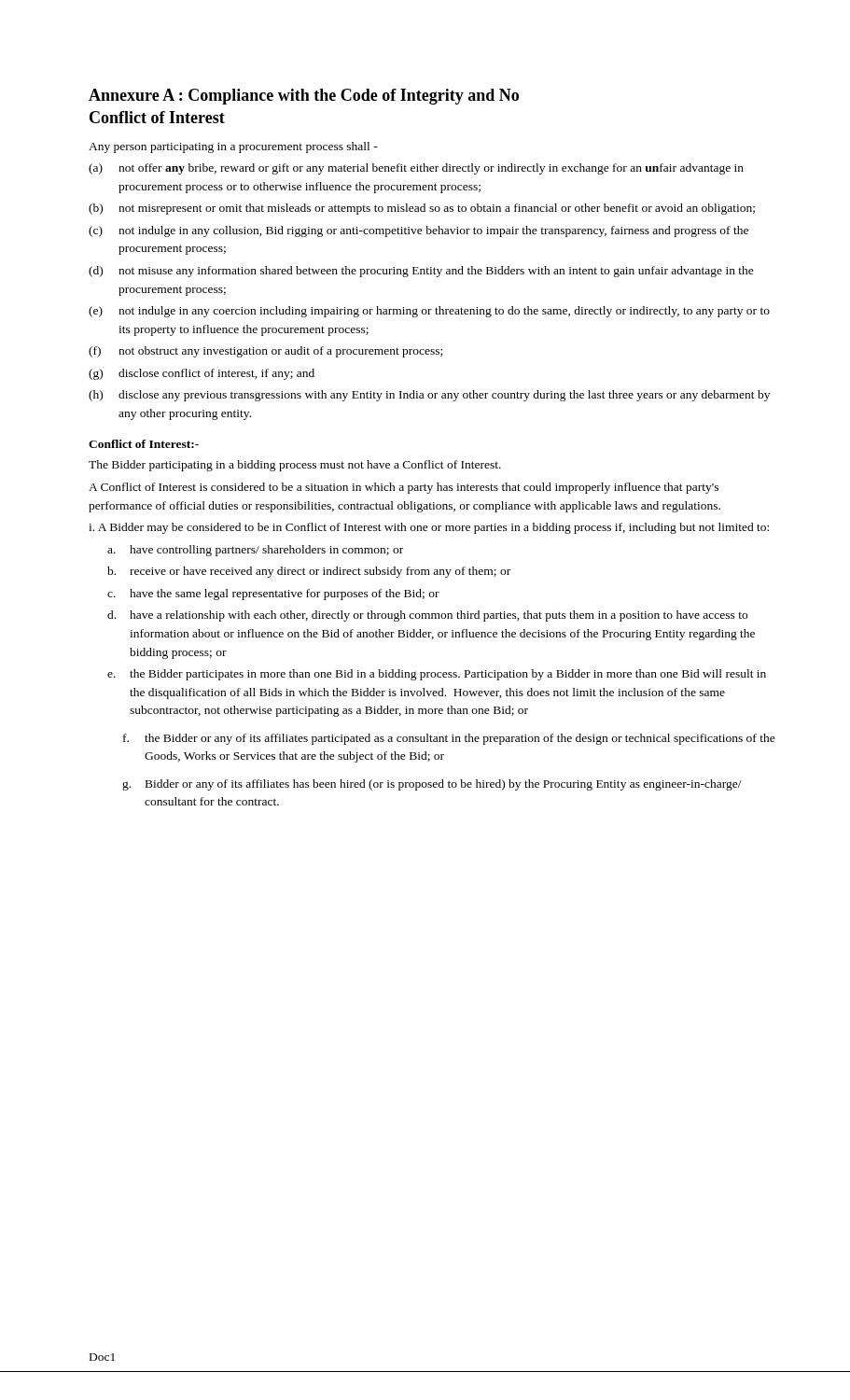Viewport: 850px width, 1400px height.
Task: Point to the block beginning "i. A Bidder may be considered"
Action: point(429,527)
